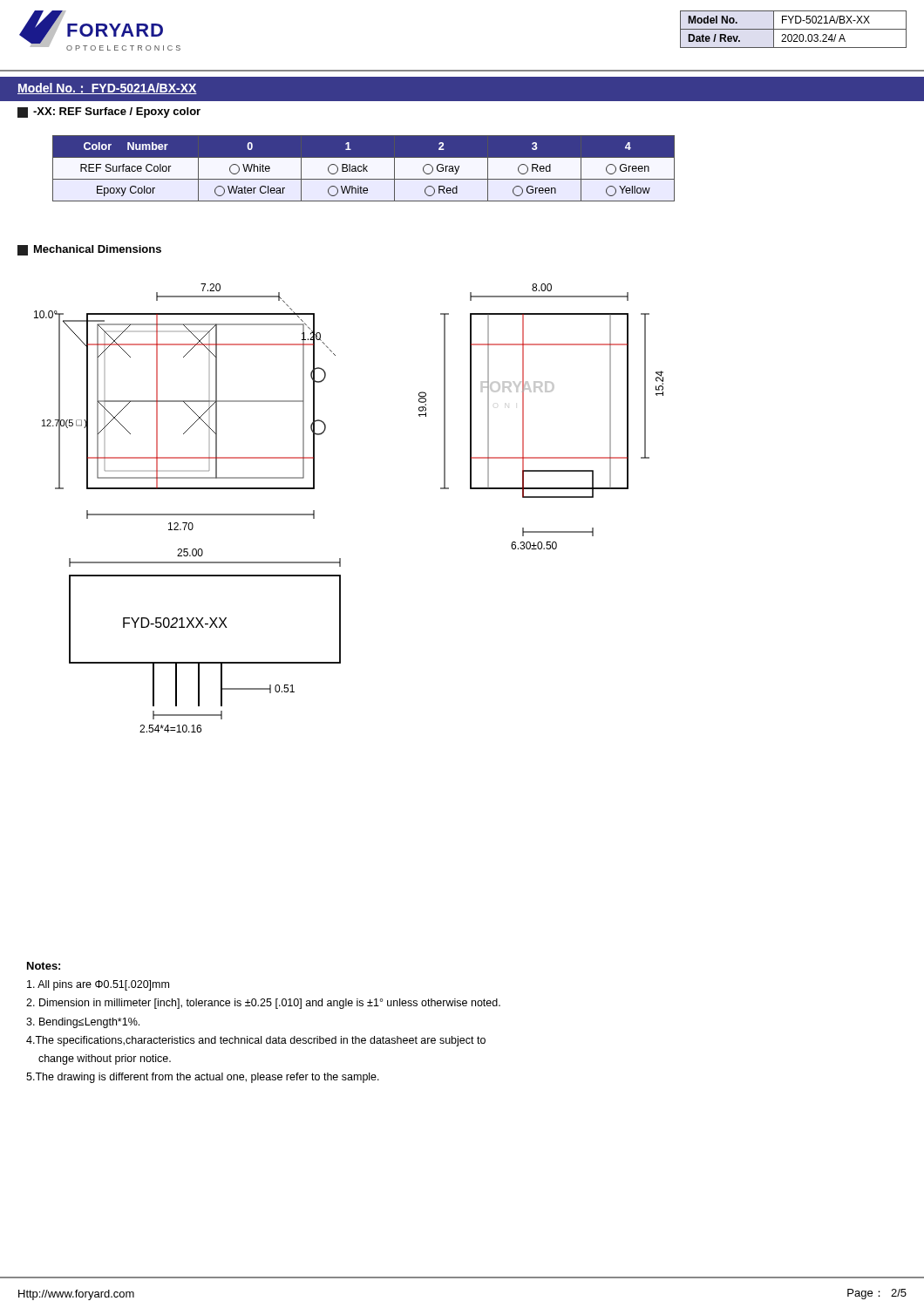The width and height of the screenshot is (924, 1308).
Task: Locate the section header with the text "Mechanical Dimensions"
Action: [x=90, y=249]
